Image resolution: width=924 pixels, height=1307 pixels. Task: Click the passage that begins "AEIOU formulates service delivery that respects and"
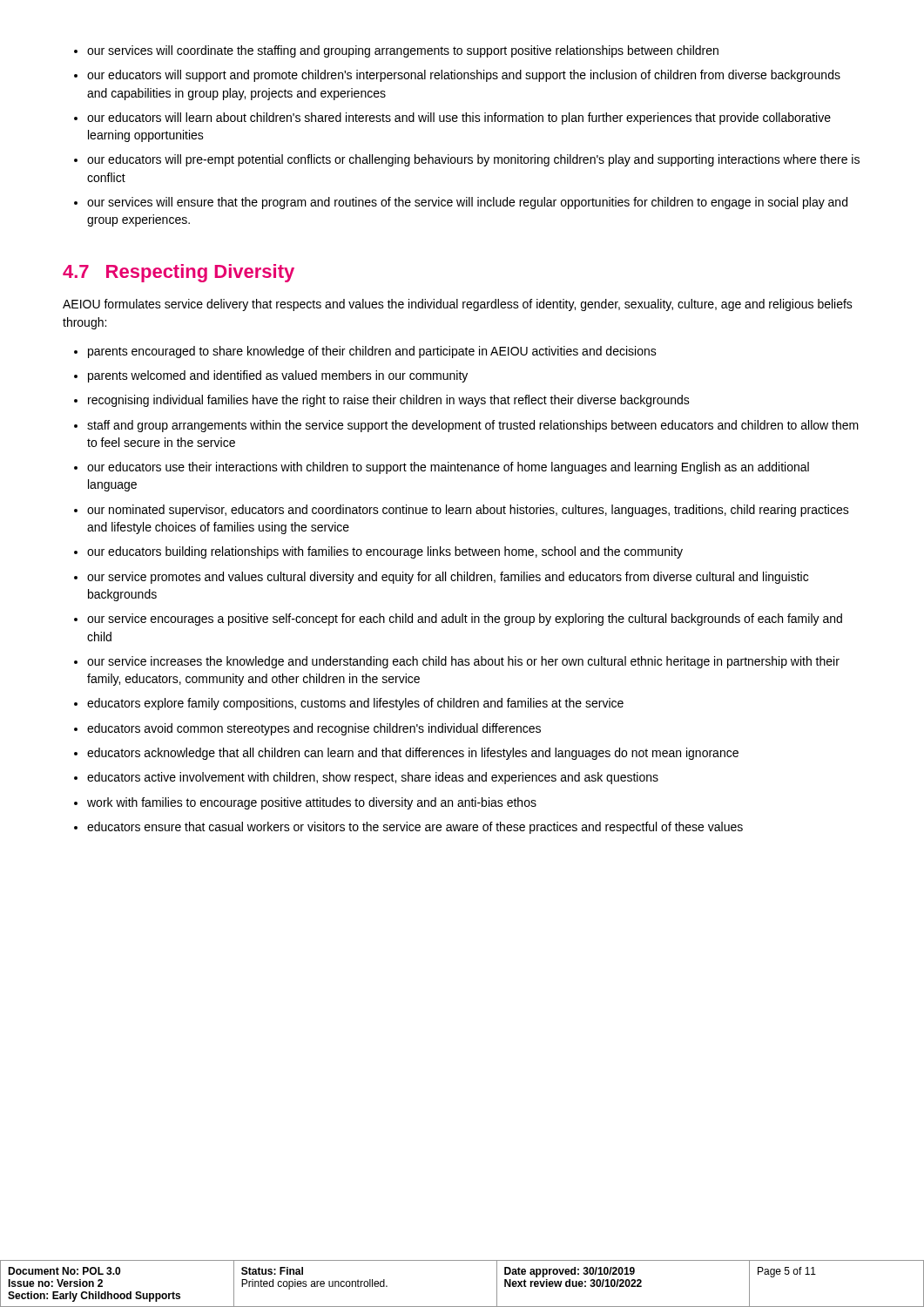point(458,313)
